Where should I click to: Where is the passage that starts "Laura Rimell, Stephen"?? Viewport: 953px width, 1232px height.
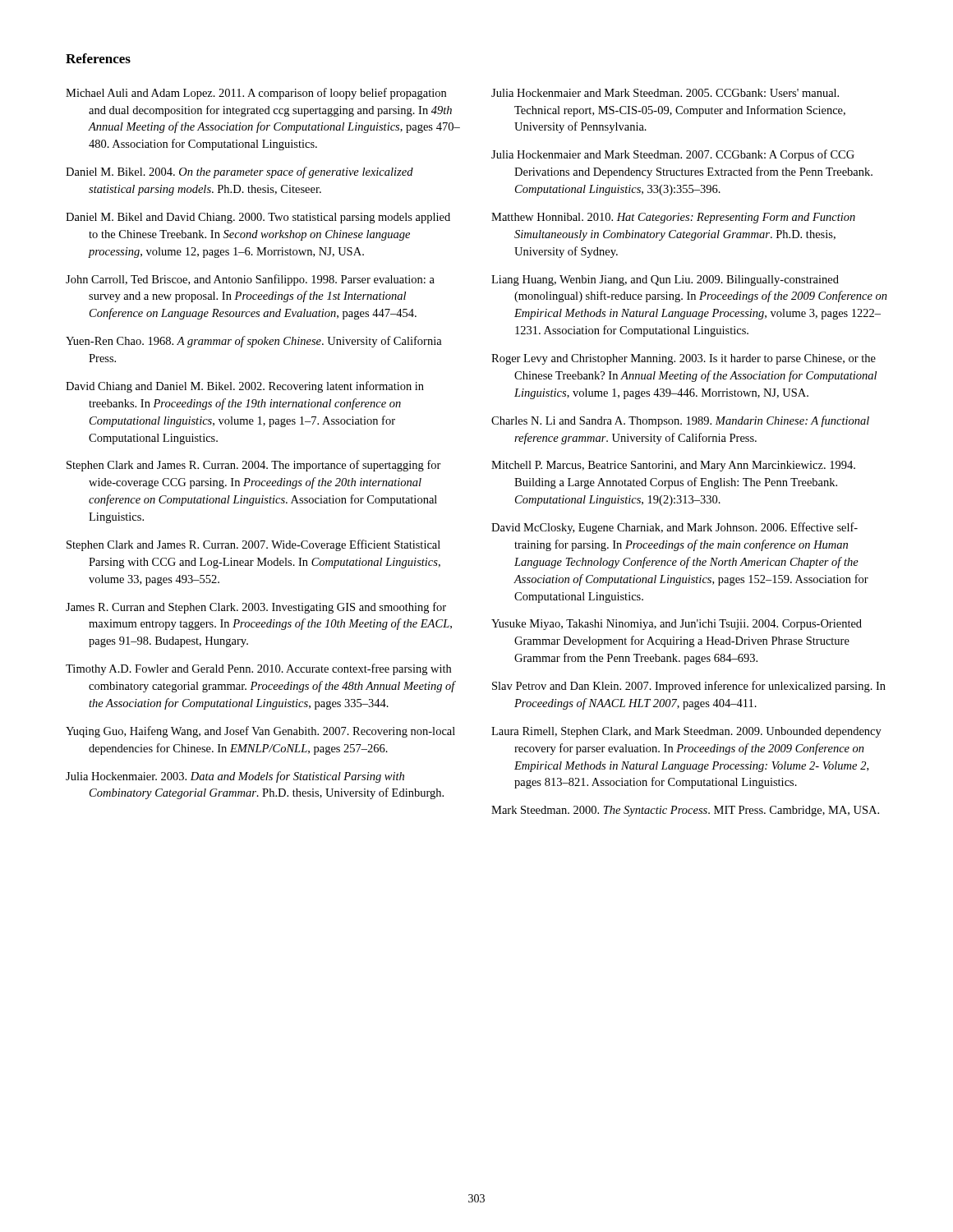pyautogui.click(x=686, y=757)
